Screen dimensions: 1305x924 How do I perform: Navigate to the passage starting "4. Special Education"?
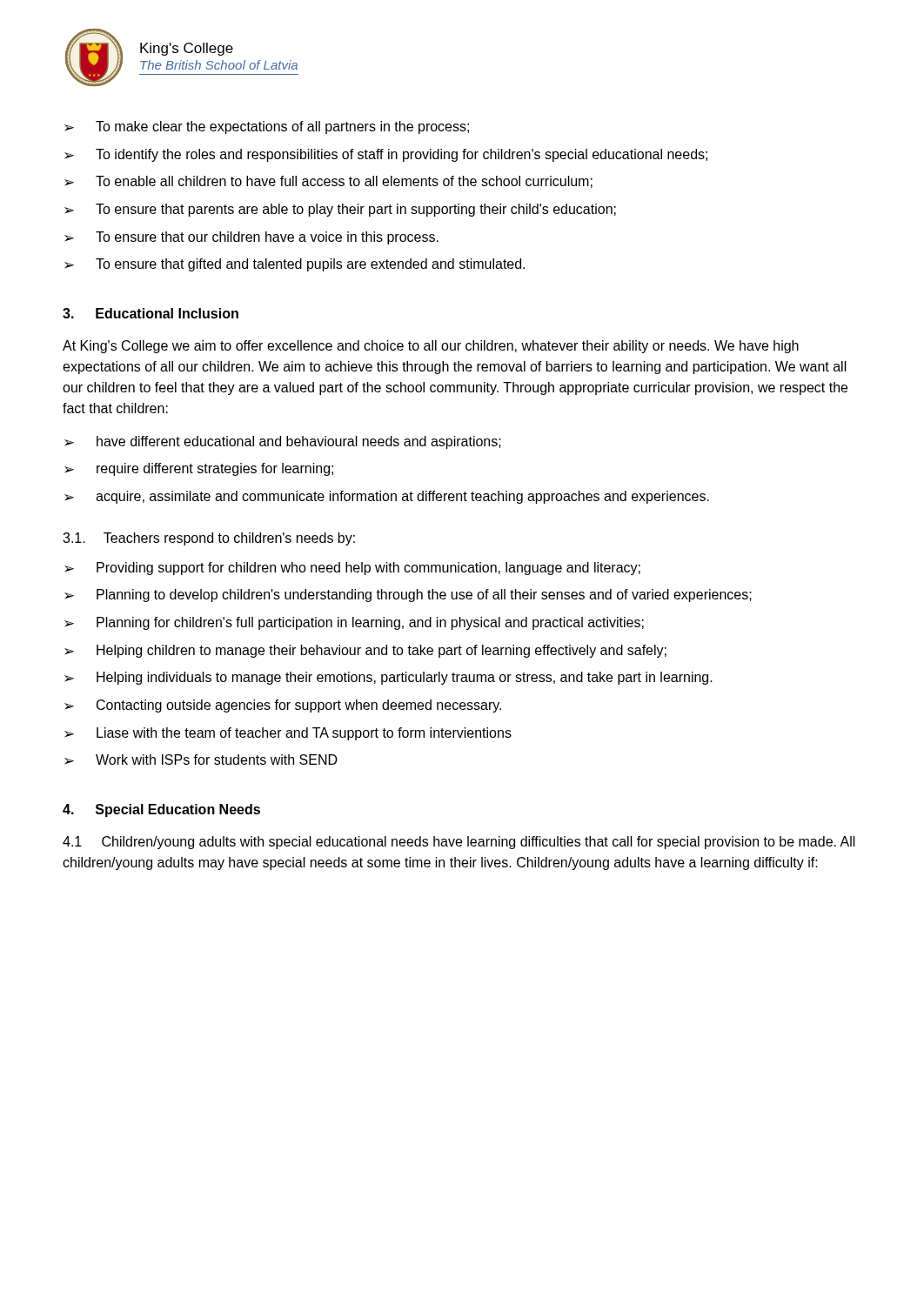(x=161, y=810)
